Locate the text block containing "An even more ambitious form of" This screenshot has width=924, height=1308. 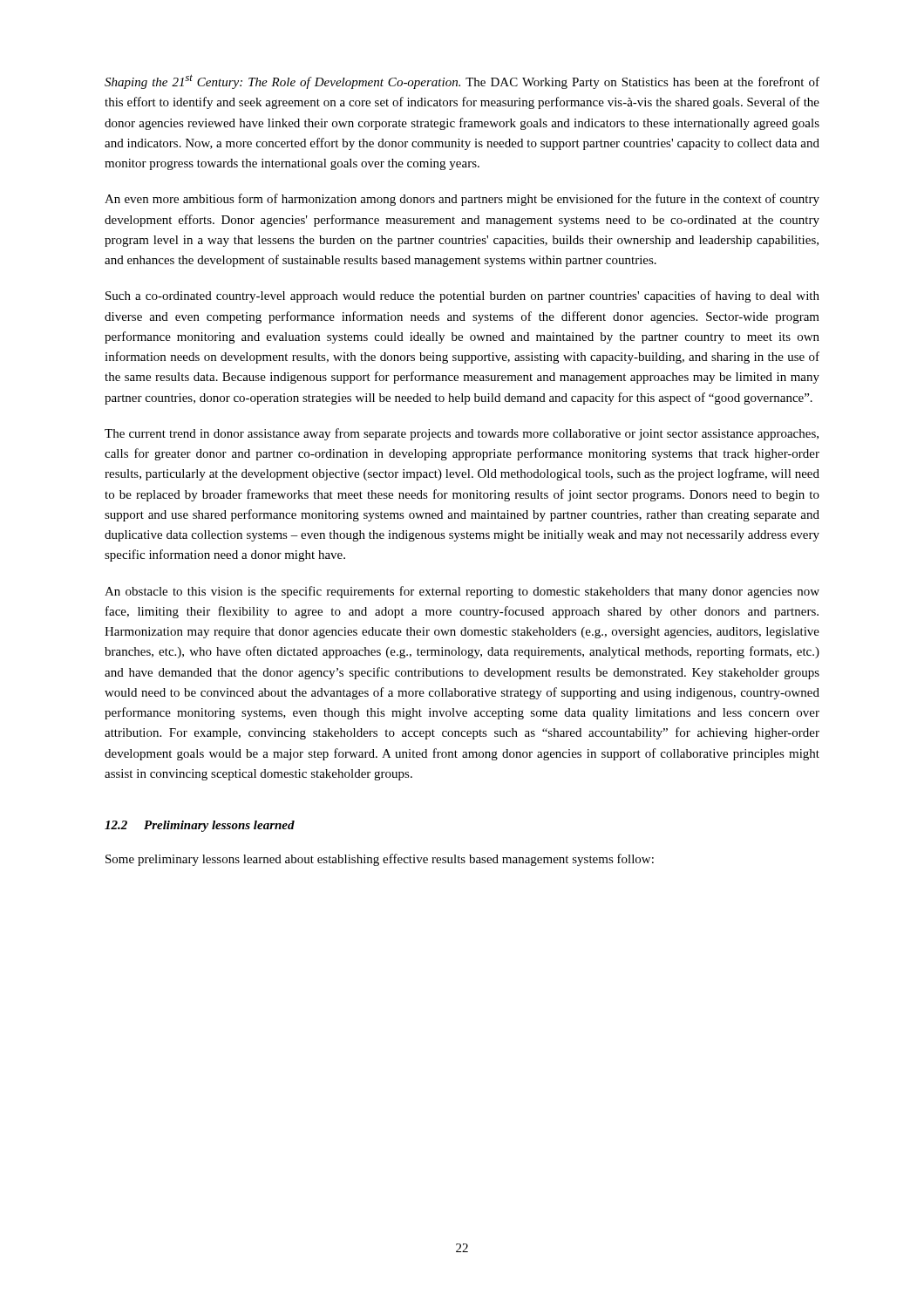pyautogui.click(x=462, y=230)
